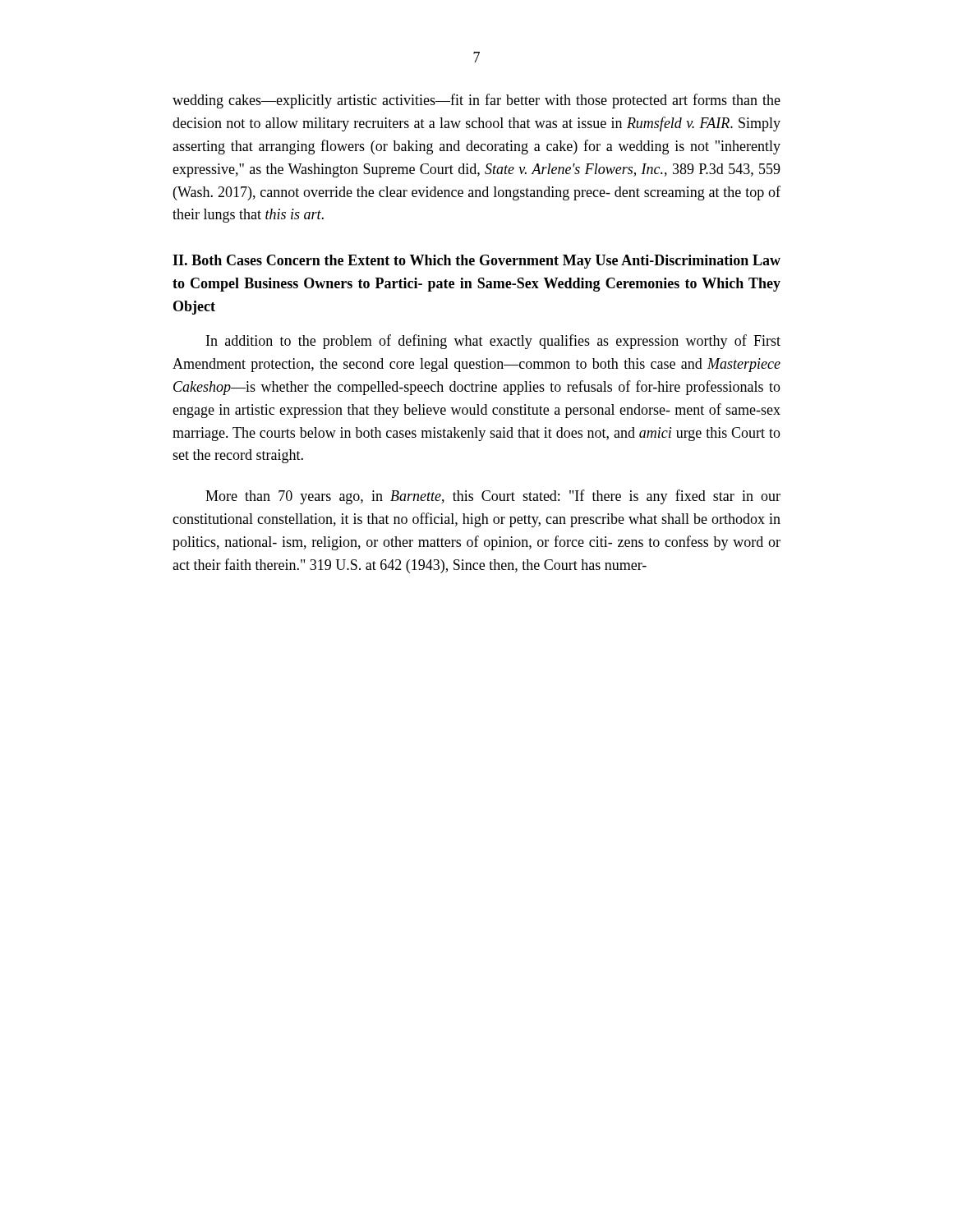Navigate to the passage starting "More than 70 years ago, in"
The width and height of the screenshot is (953, 1232).
pos(476,531)
